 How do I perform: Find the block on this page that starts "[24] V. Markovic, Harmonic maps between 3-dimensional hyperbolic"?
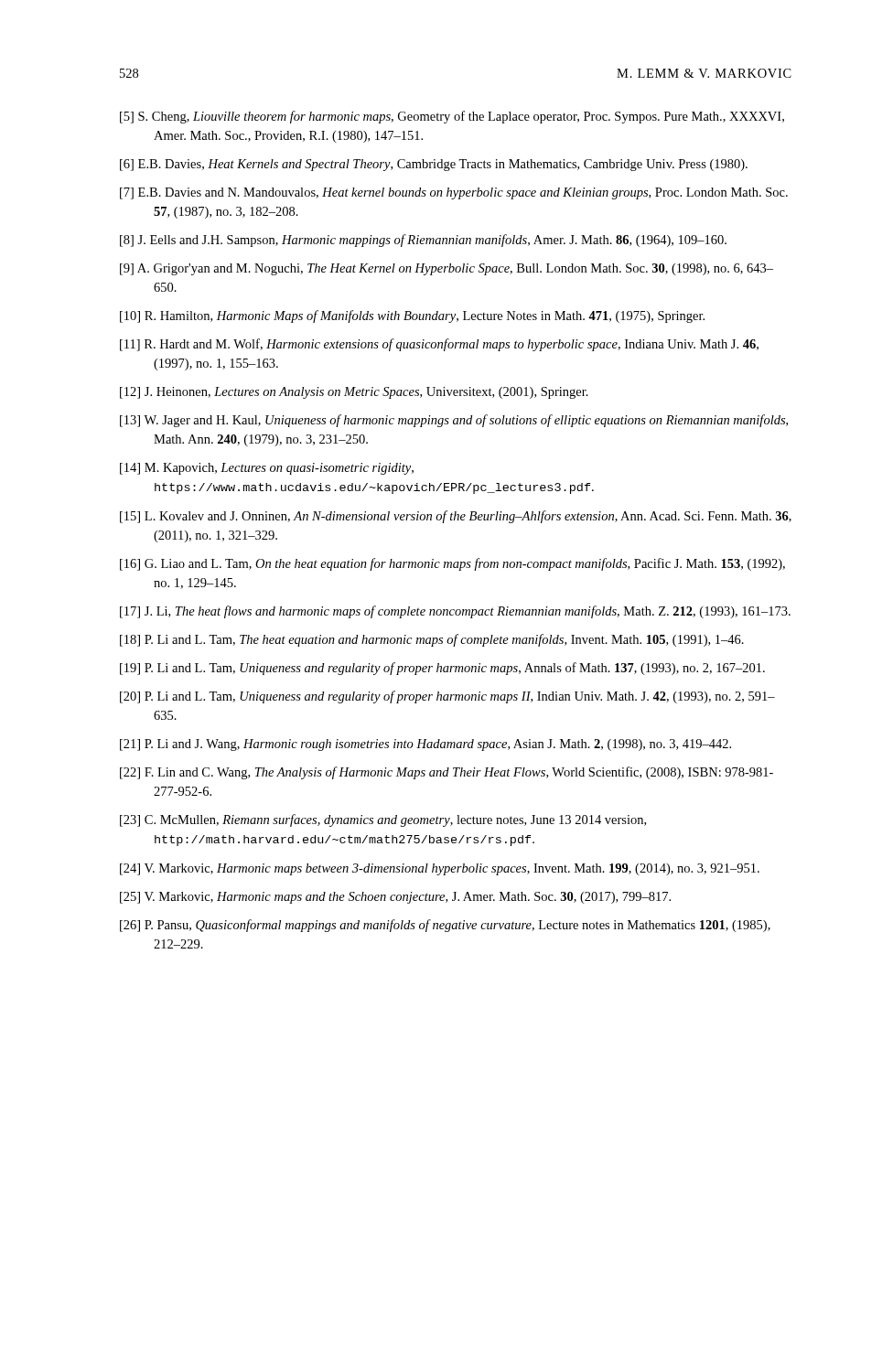tap(439, 868)
